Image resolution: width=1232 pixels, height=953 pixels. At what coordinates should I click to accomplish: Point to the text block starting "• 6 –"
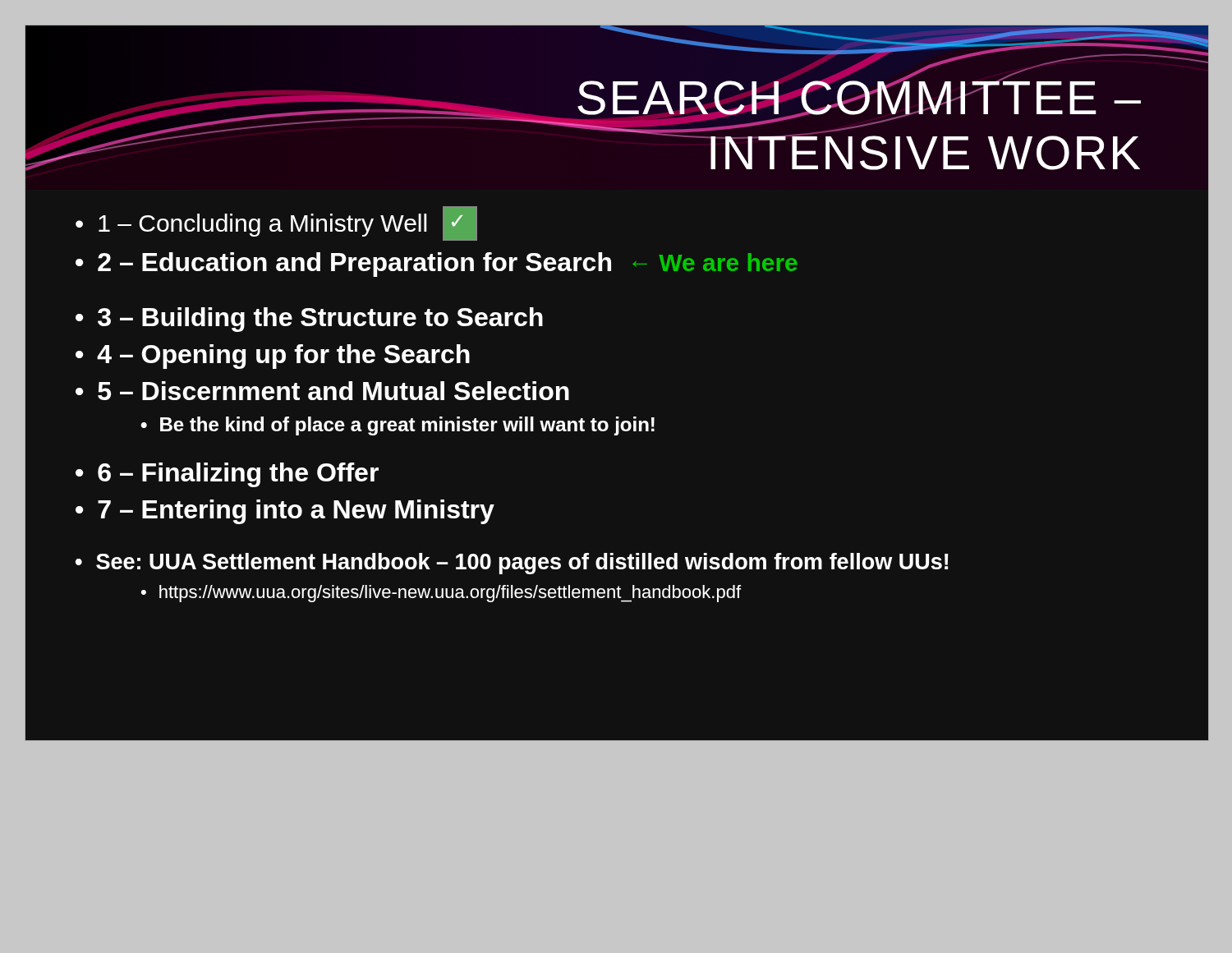click(x=227, y=473)
